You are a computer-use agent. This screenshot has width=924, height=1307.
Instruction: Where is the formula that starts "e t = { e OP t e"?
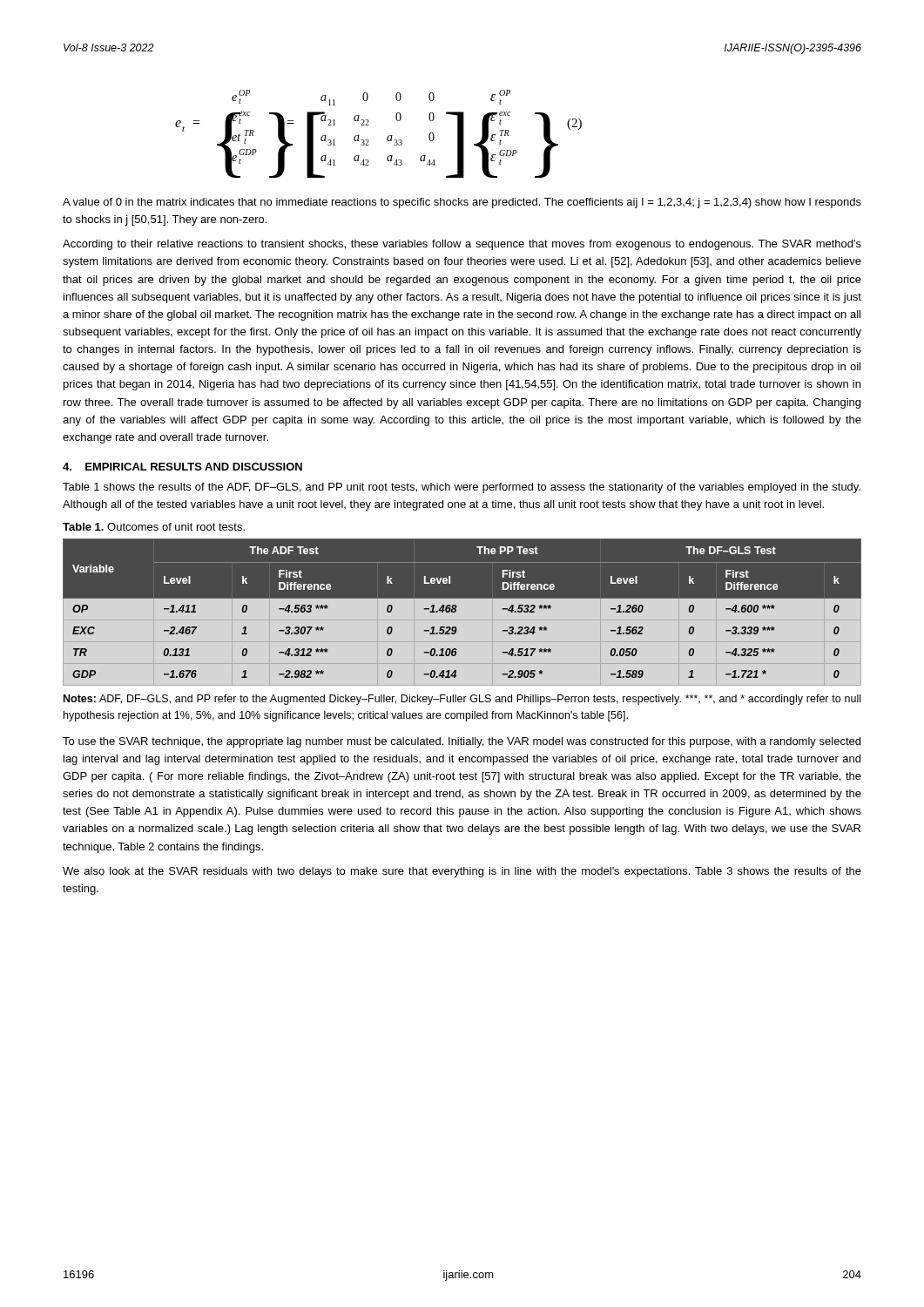tap(462, 125)
